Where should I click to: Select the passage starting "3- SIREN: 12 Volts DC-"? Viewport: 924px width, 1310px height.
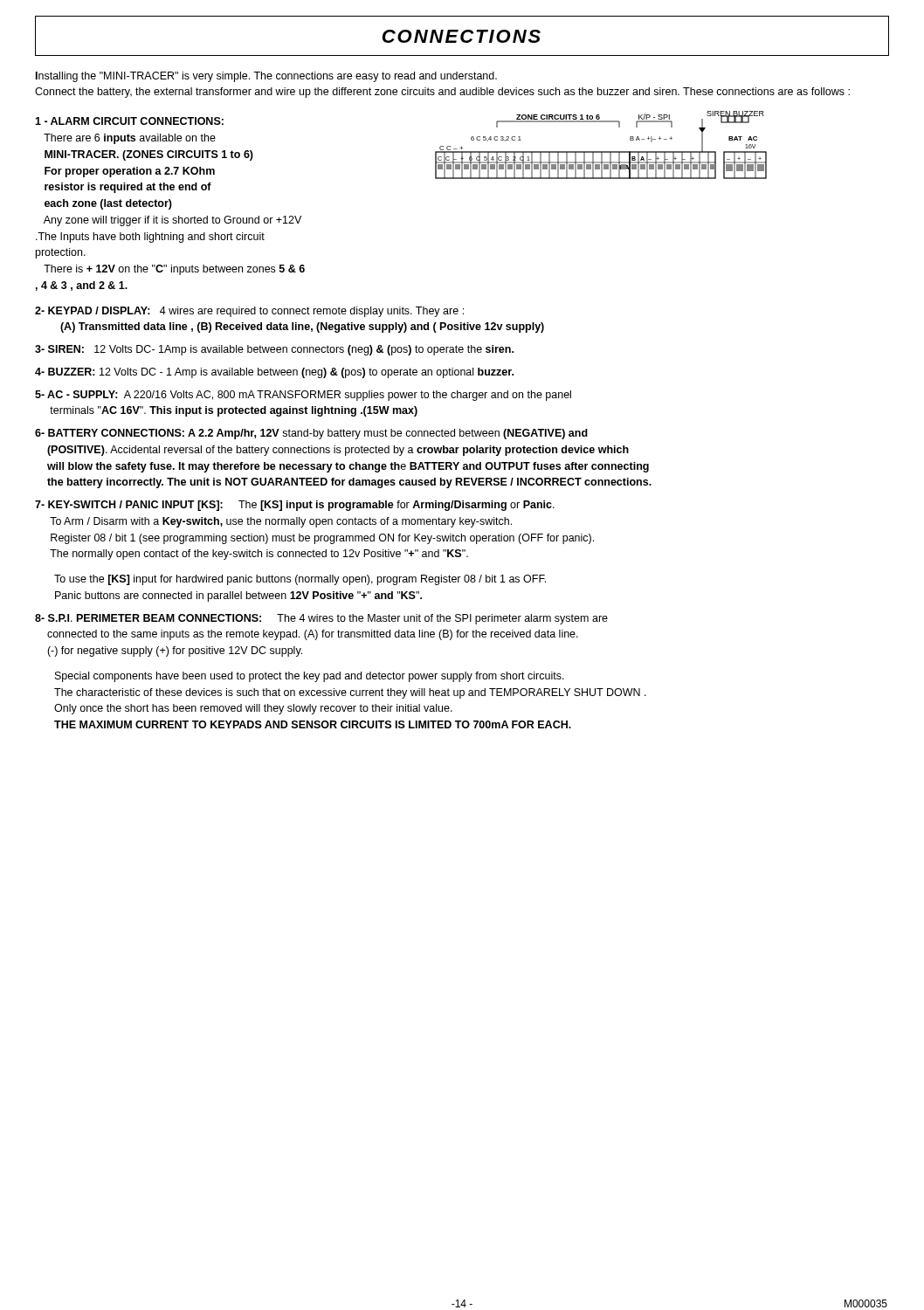point(275,349)
